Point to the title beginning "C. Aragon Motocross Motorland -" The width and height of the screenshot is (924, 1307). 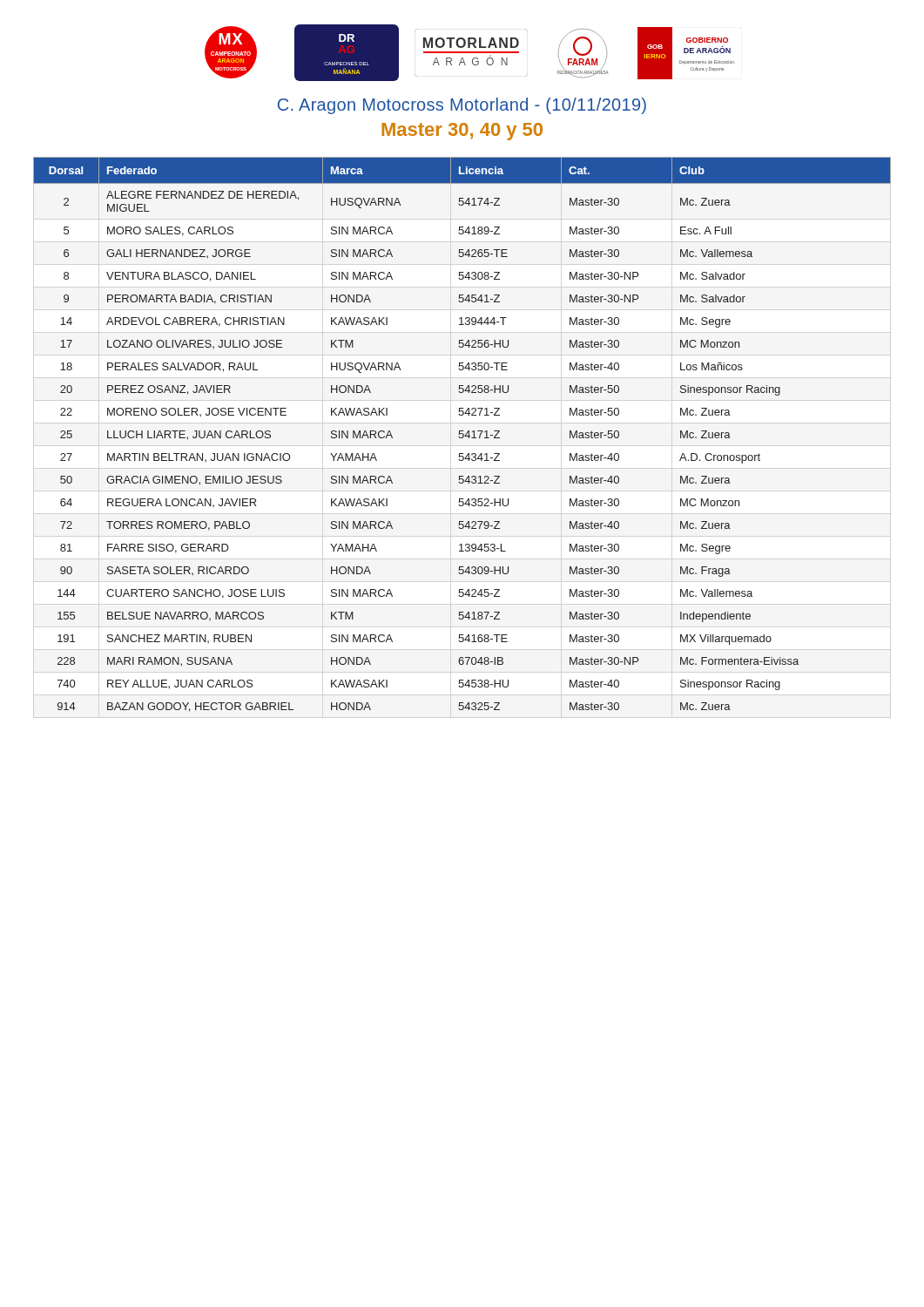click(462, 105)
